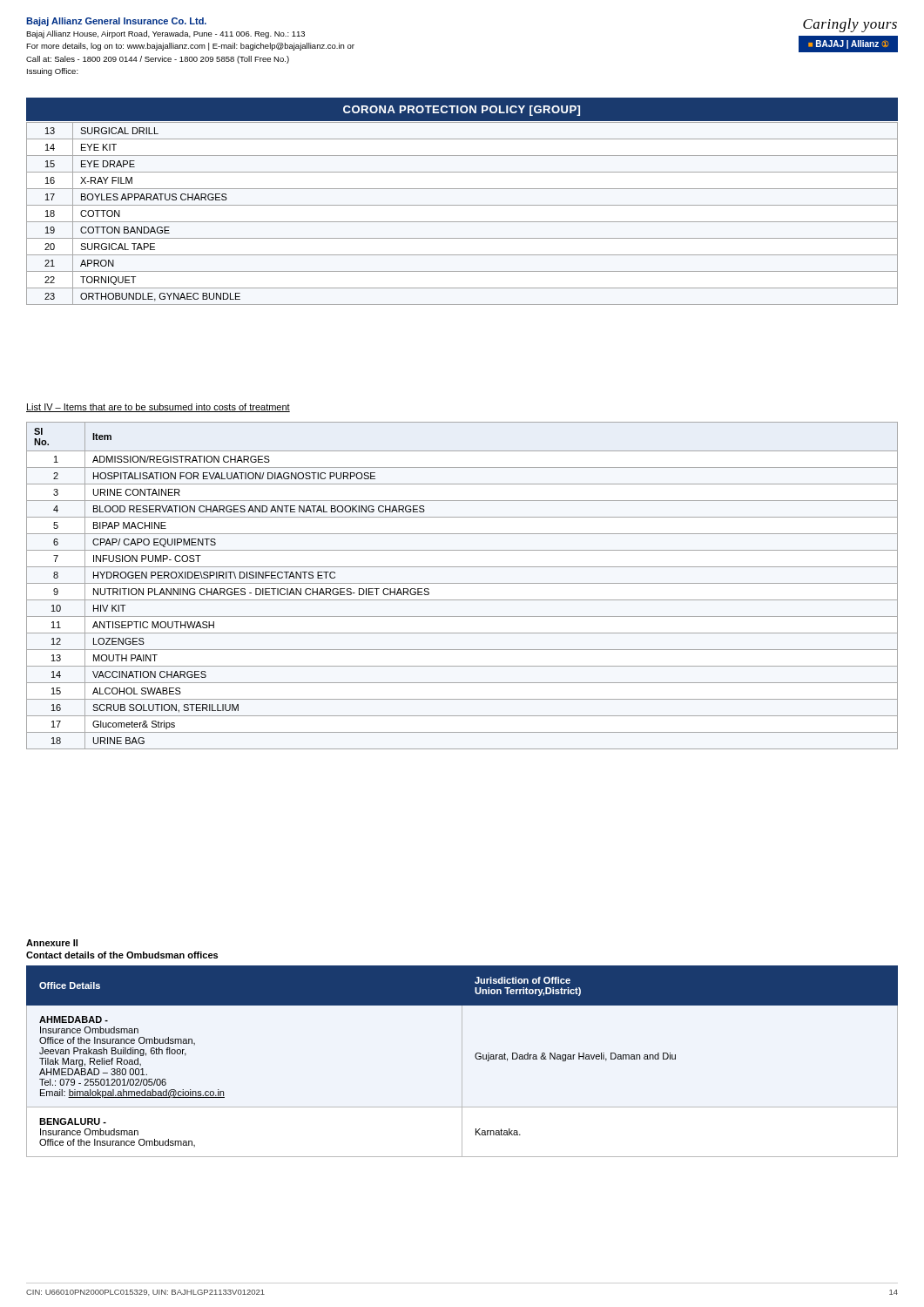Locate the text block starting "List IV – Items that are"
The width and height of the screenshot is (924, 1307).
[158, 407]
